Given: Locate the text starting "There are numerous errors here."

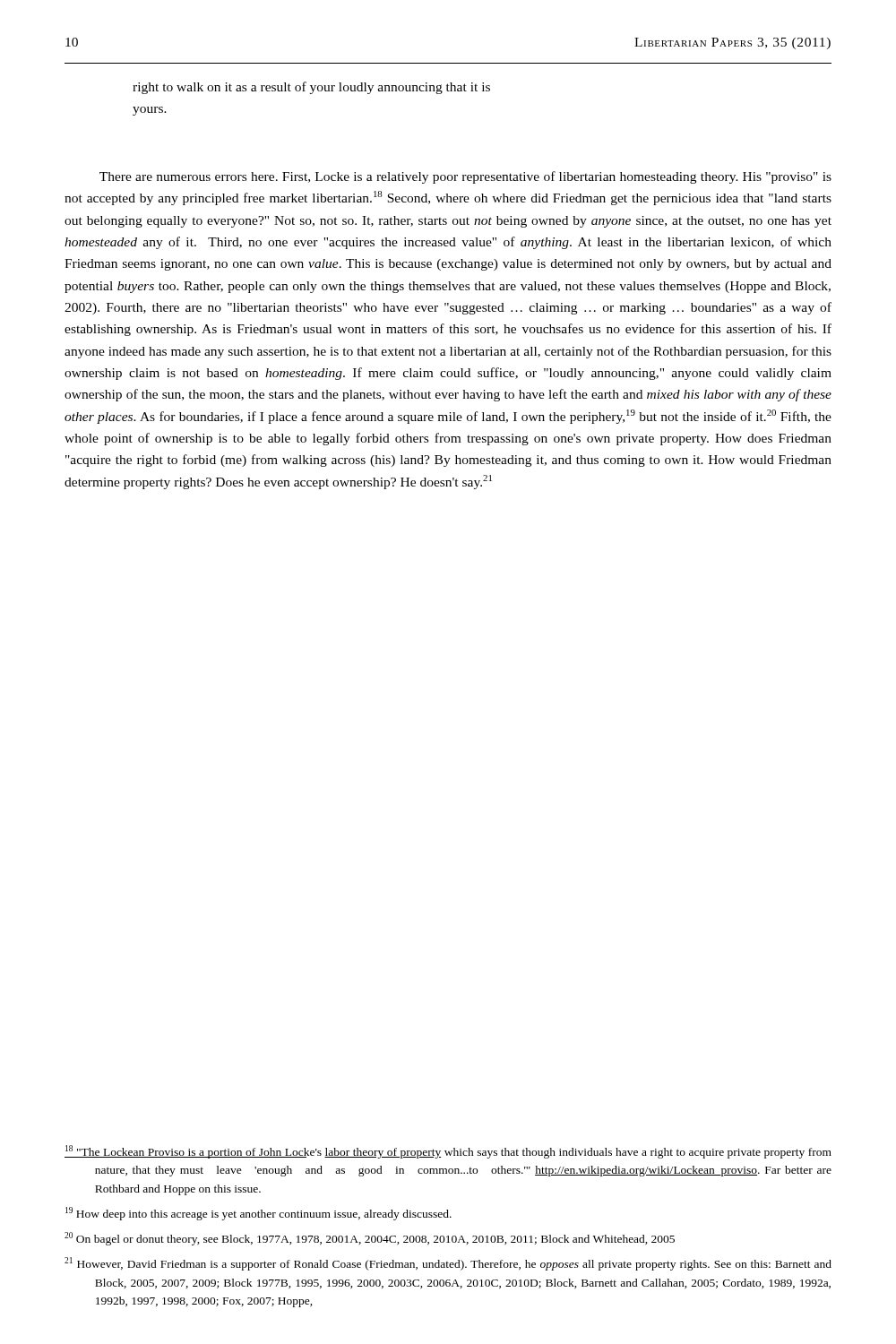Looking at the screenshot, I should point(448,329).
